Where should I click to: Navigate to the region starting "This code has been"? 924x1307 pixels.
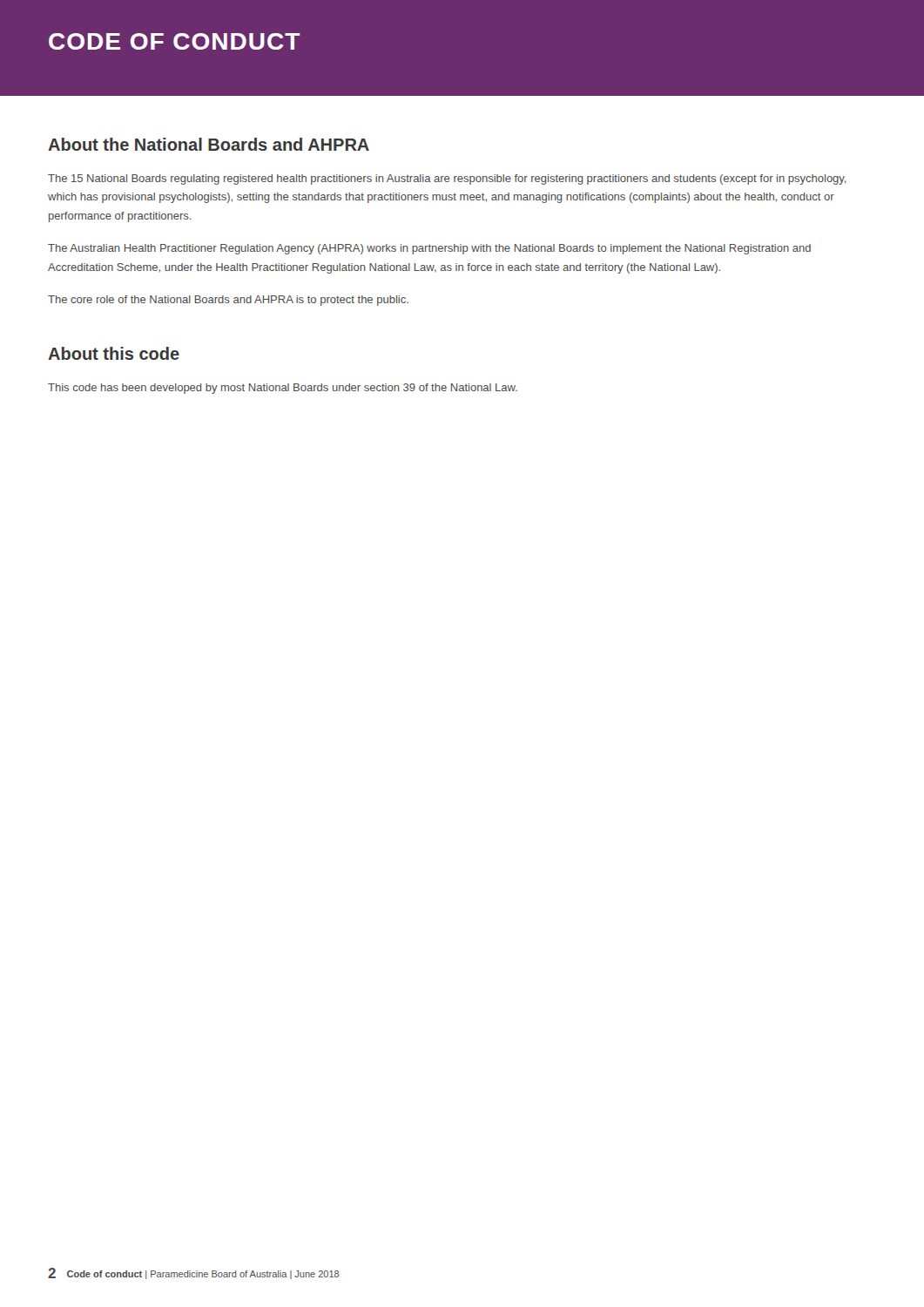point(283,387)
